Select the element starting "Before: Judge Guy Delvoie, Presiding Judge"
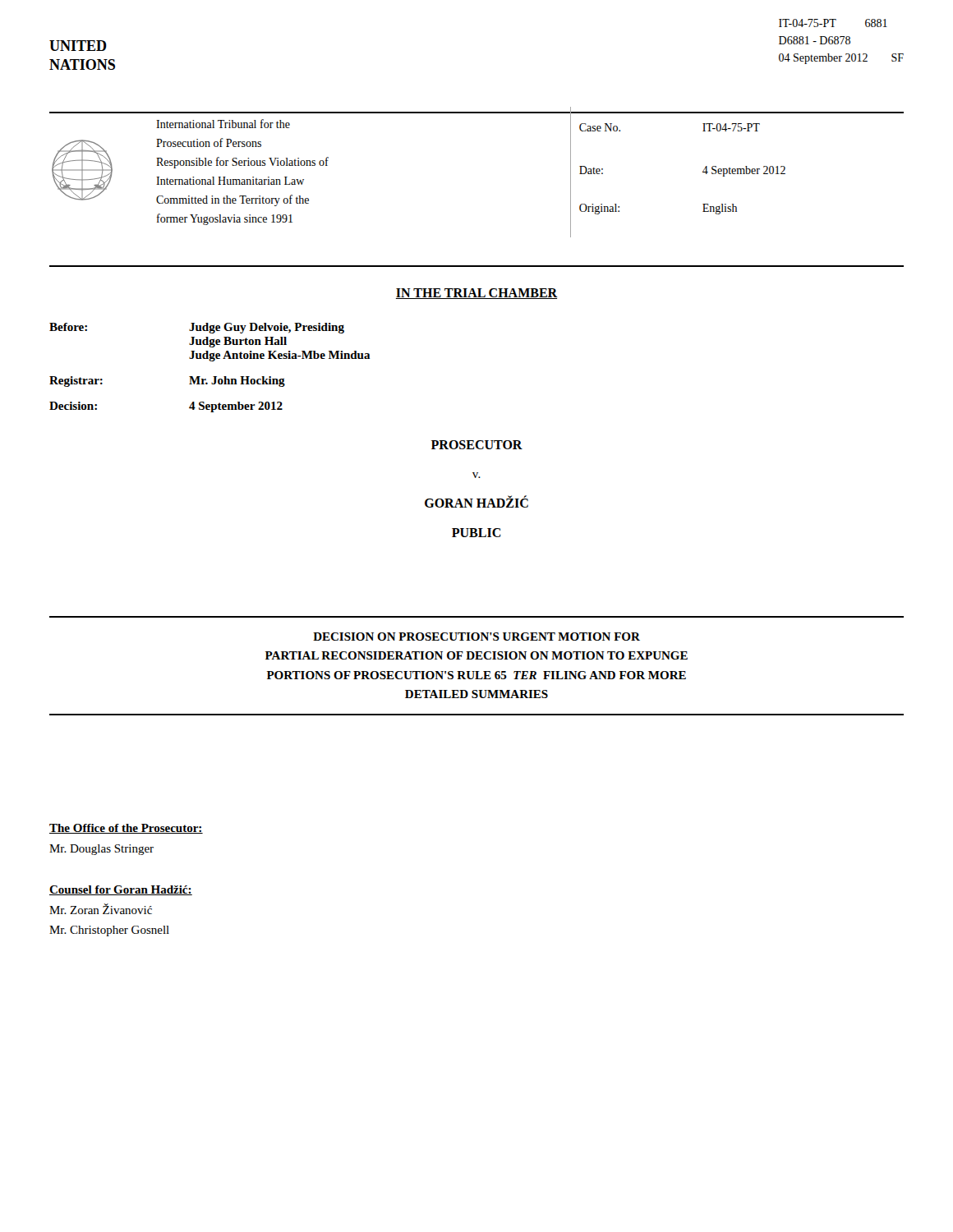This screenshot has height=1232, width=953. coord(197,328)
